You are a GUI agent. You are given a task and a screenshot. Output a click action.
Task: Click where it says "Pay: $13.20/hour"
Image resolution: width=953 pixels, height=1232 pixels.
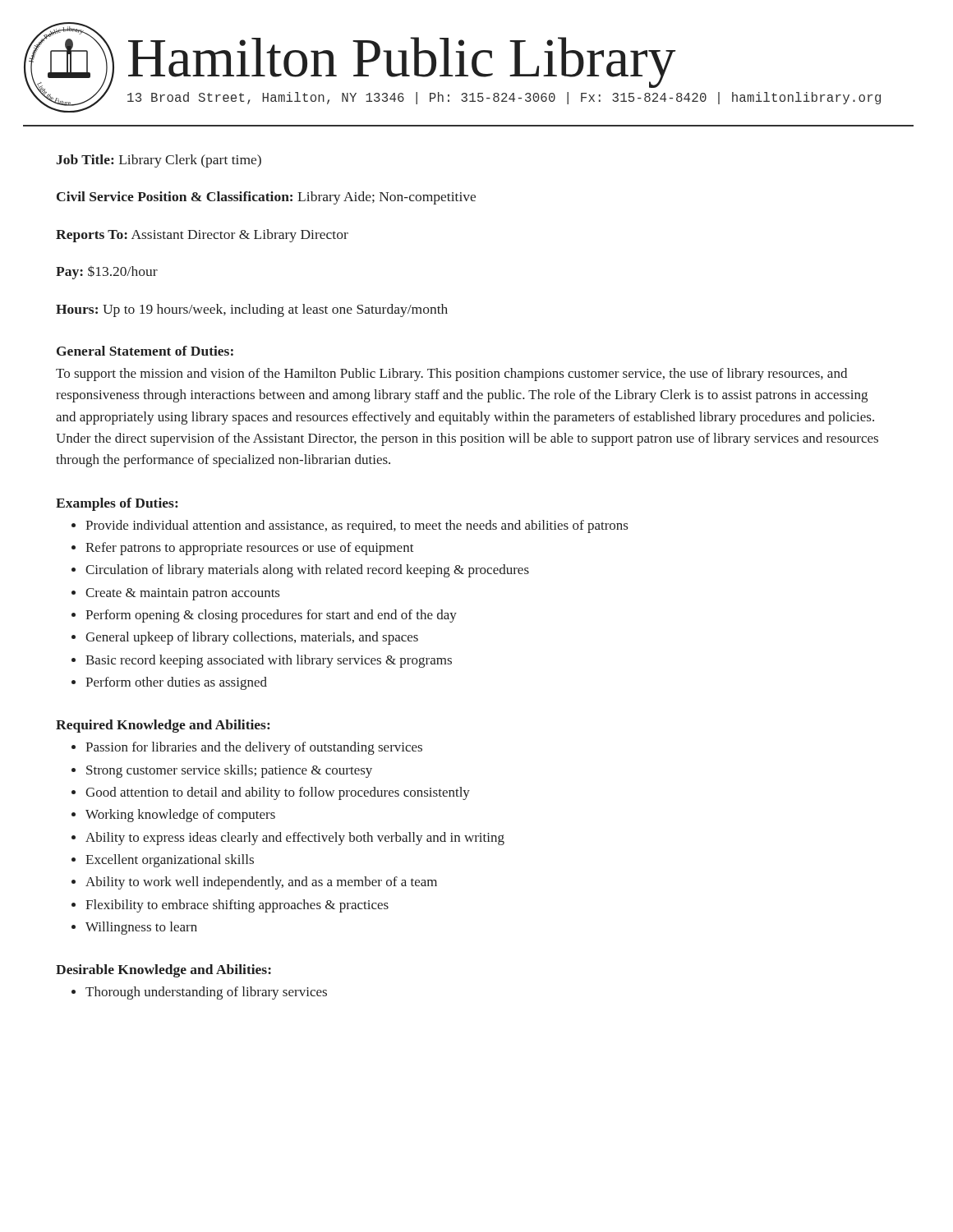pos(107,271)
